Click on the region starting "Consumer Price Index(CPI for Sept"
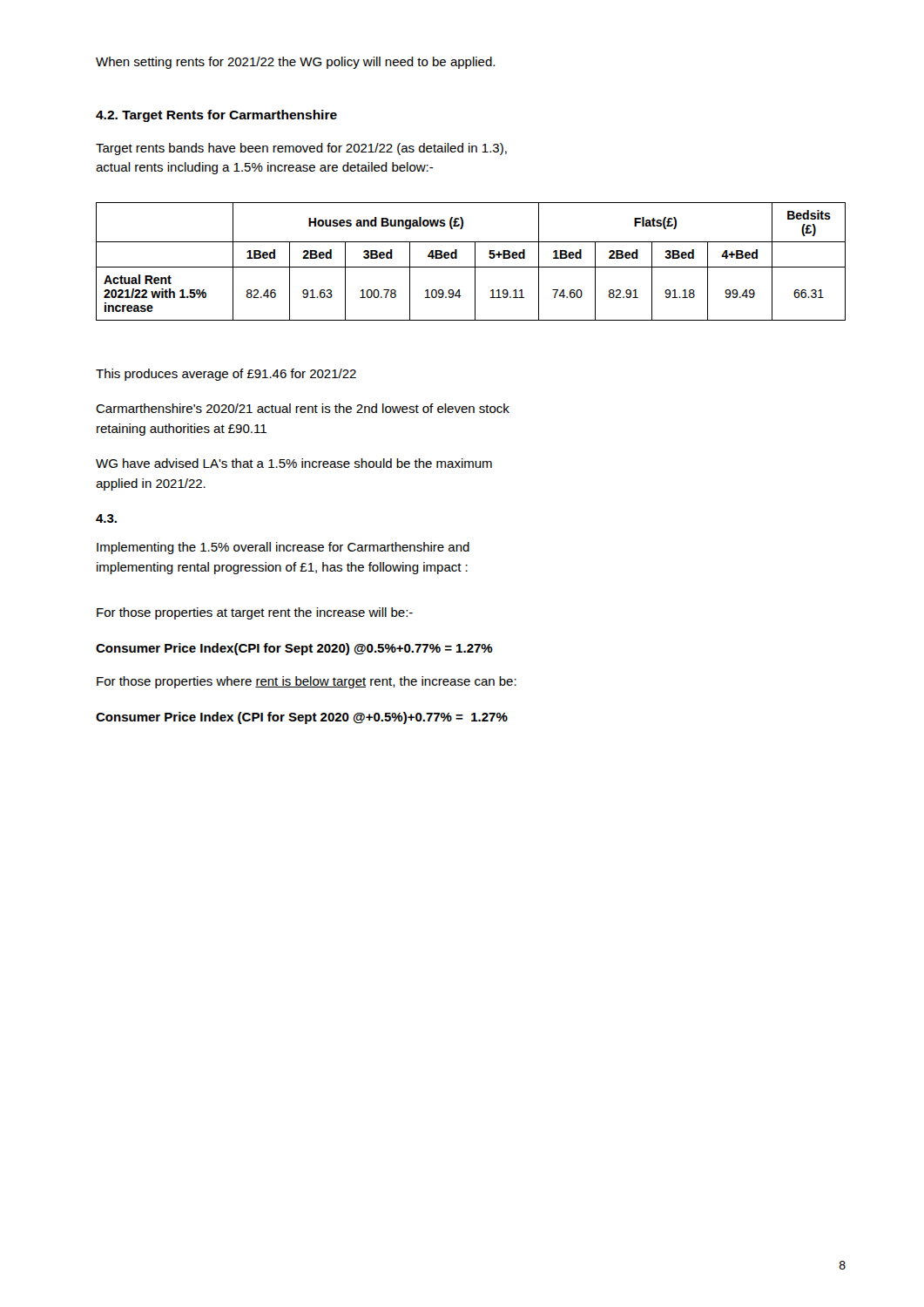The width and height of the screenshot is (924, 1307). [x=294, y=647]
